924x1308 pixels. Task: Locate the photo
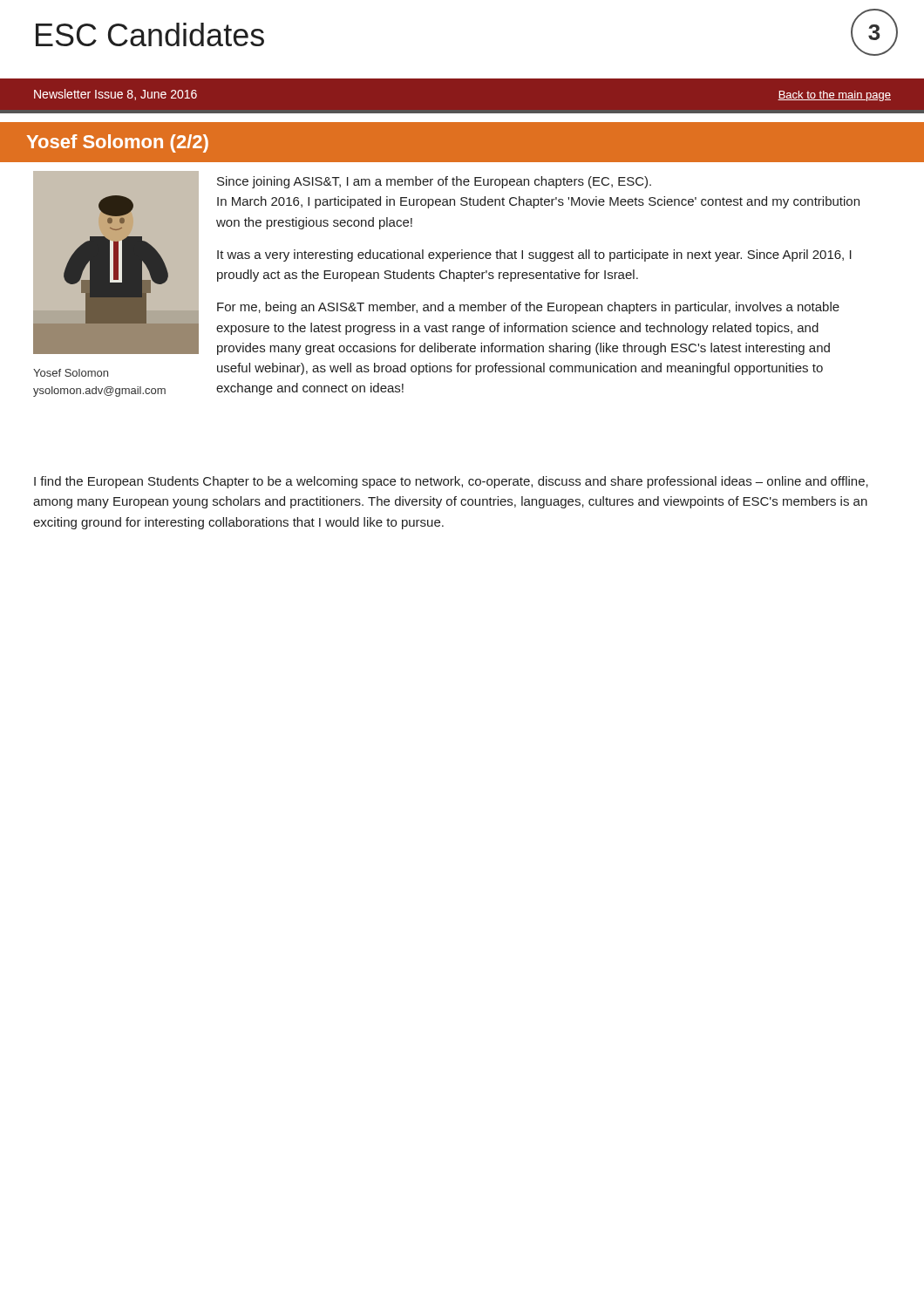pyautogui.click(x=116, y=264)
